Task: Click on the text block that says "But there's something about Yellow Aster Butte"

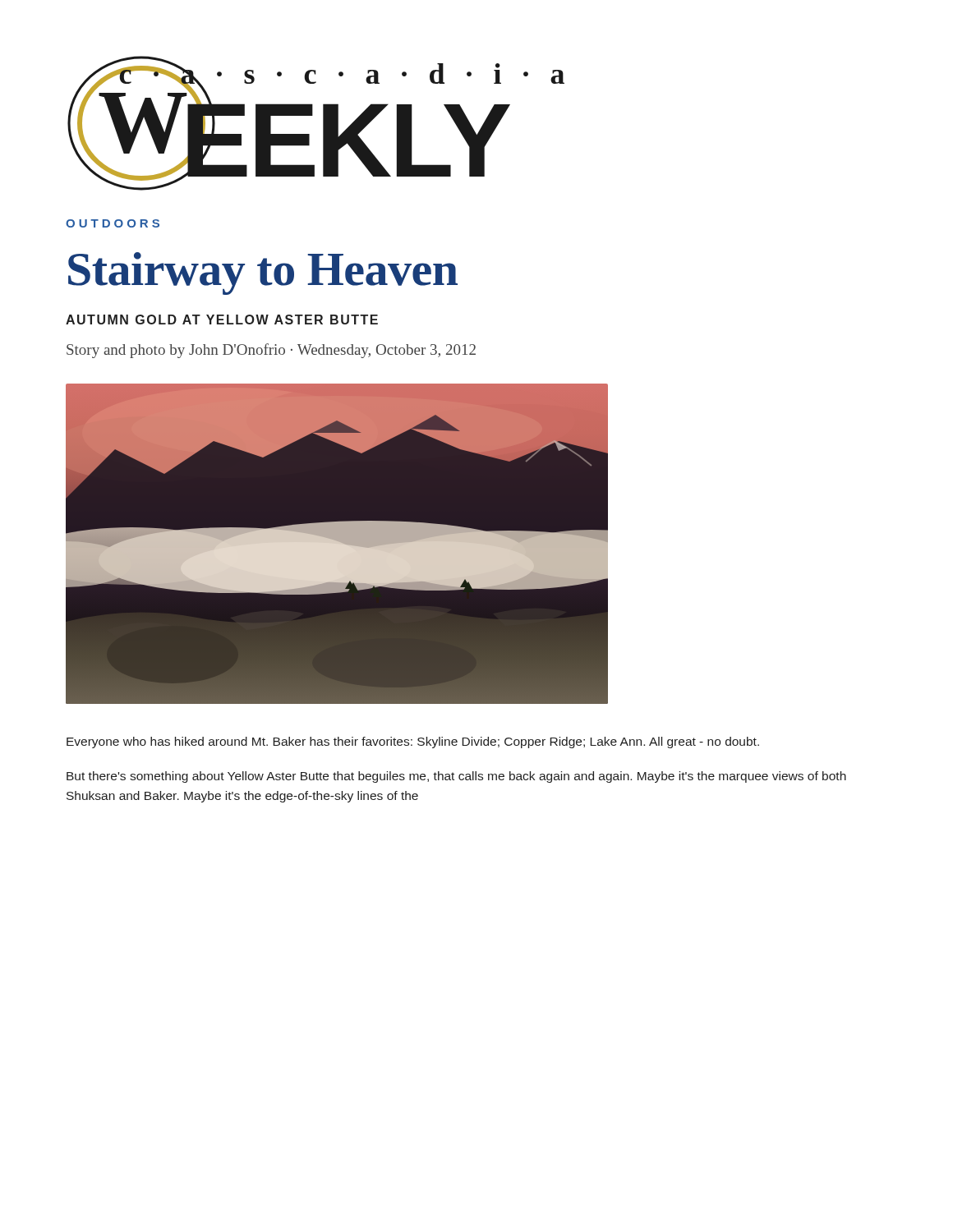Action: 456,786
